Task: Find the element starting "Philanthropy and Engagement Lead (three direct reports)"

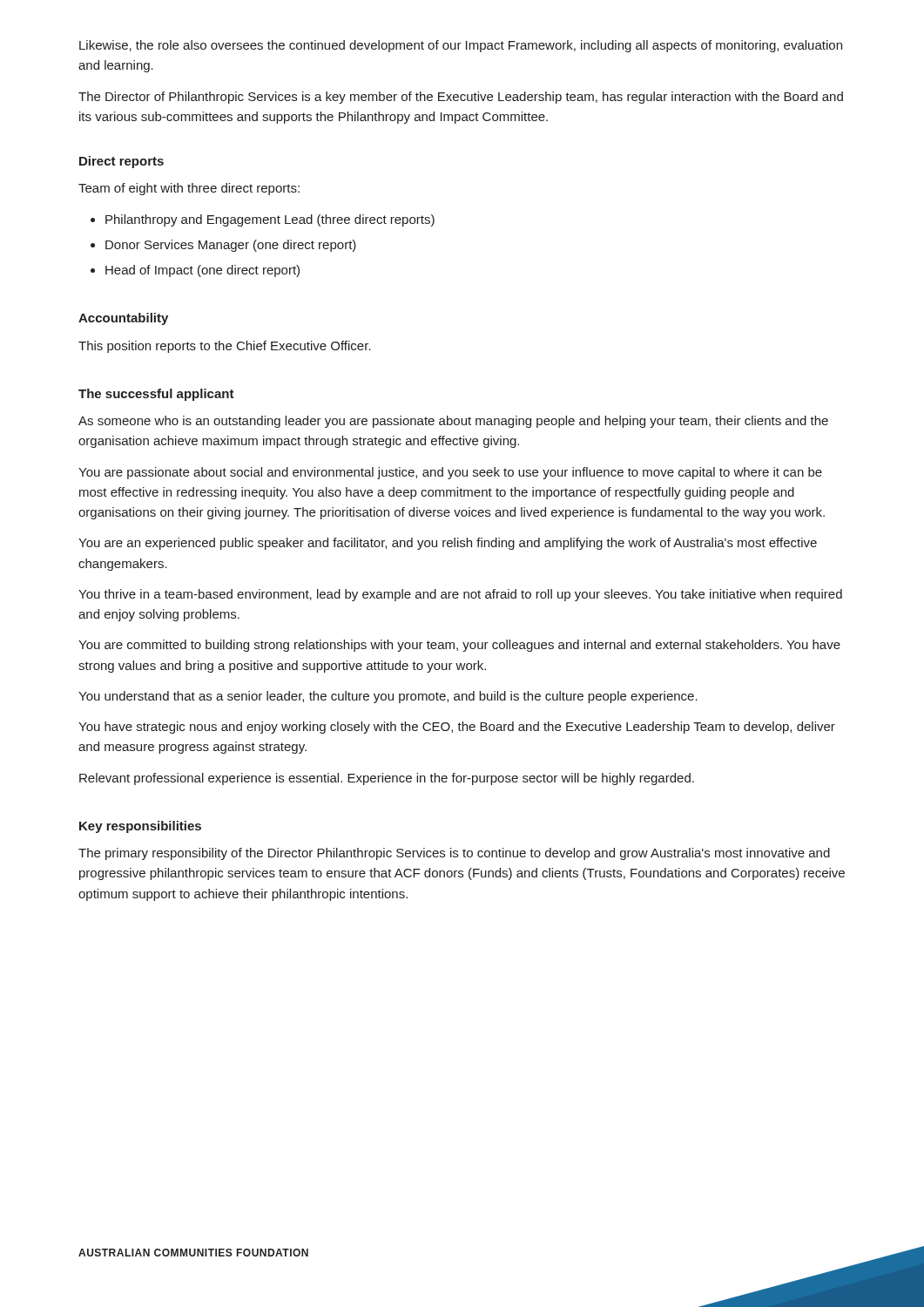Action: point(270,220)
